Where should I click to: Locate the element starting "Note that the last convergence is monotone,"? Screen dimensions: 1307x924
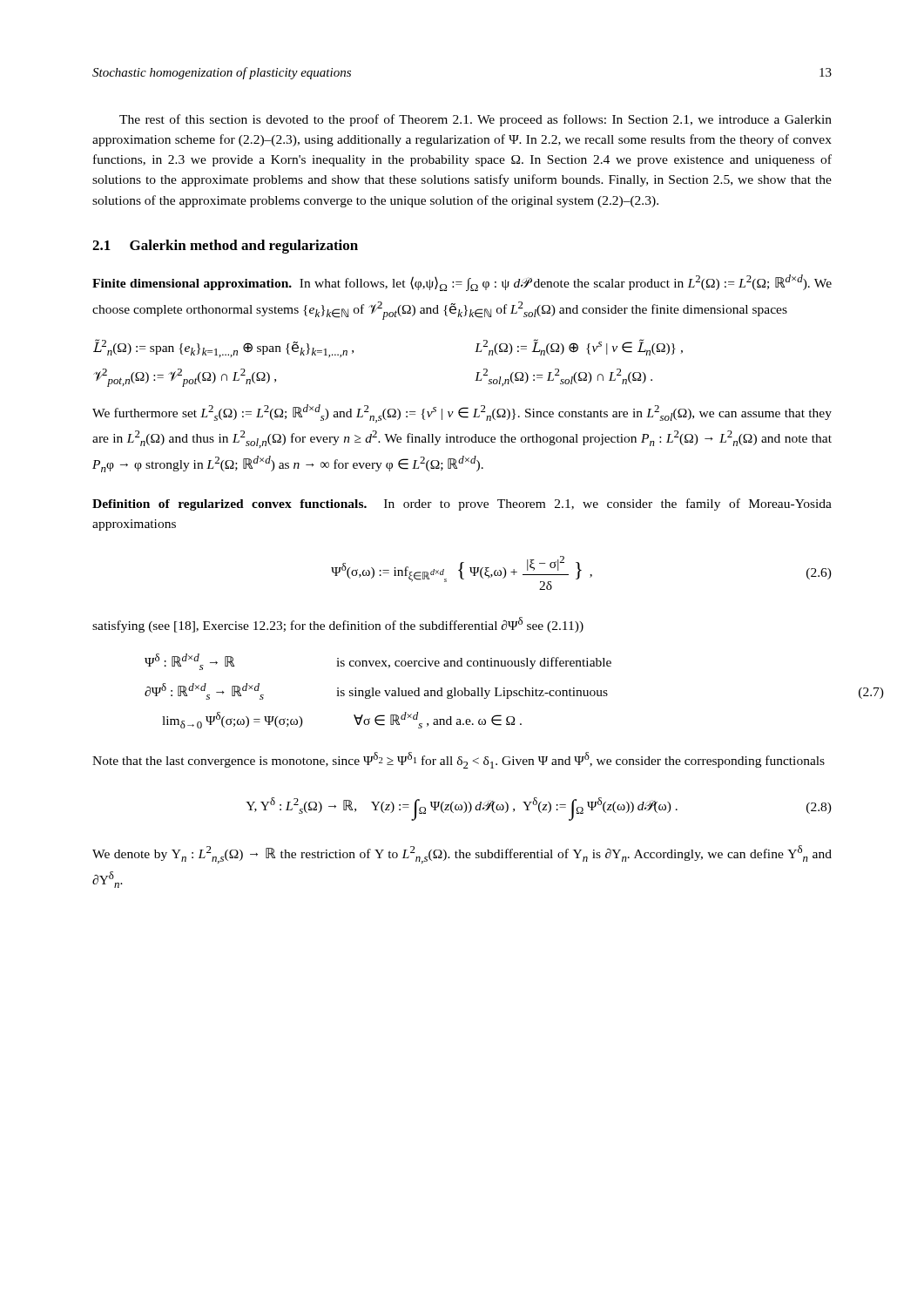coord(462,761)
